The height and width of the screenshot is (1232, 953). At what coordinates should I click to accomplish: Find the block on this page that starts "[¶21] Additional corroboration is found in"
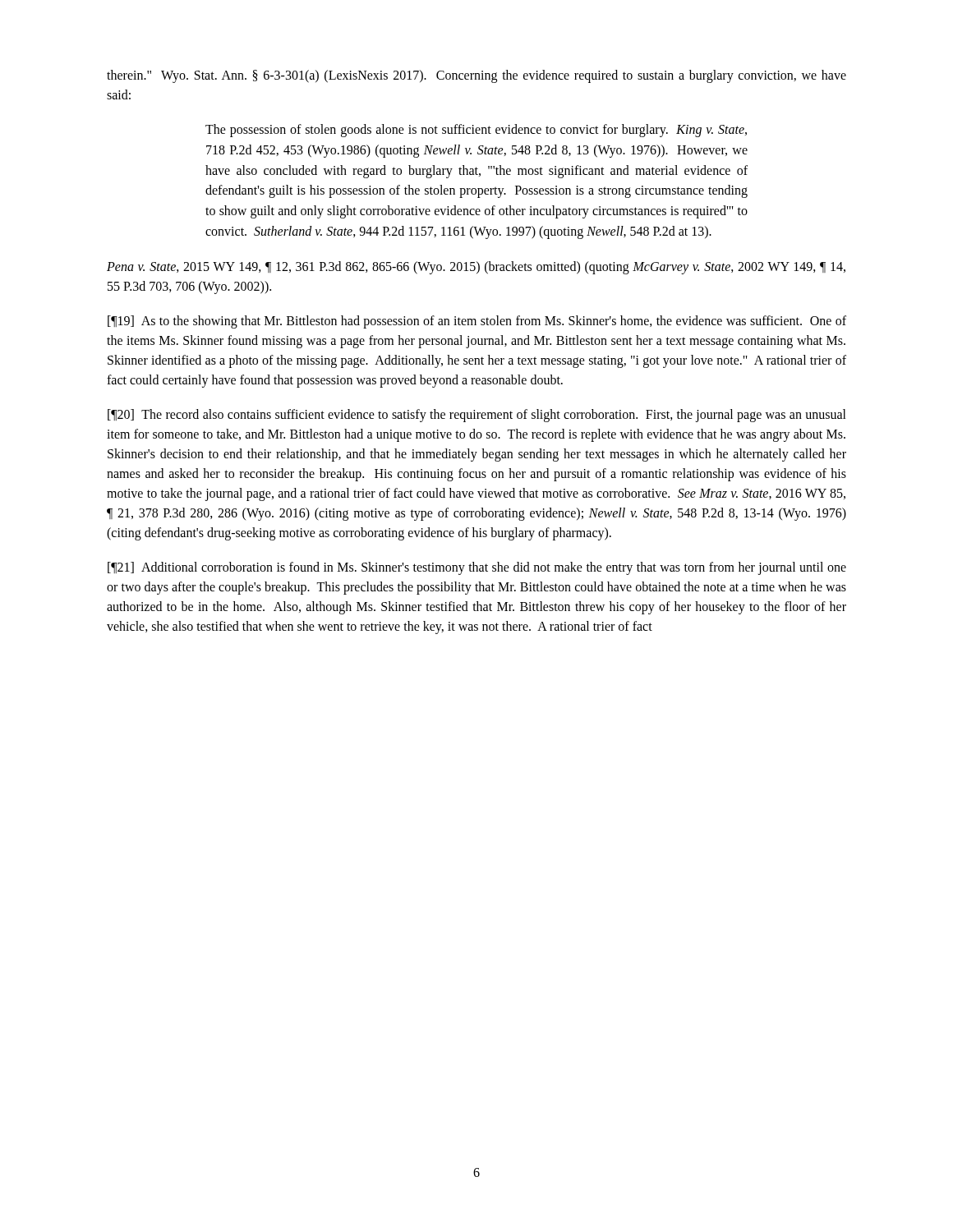tap(476, 597)
